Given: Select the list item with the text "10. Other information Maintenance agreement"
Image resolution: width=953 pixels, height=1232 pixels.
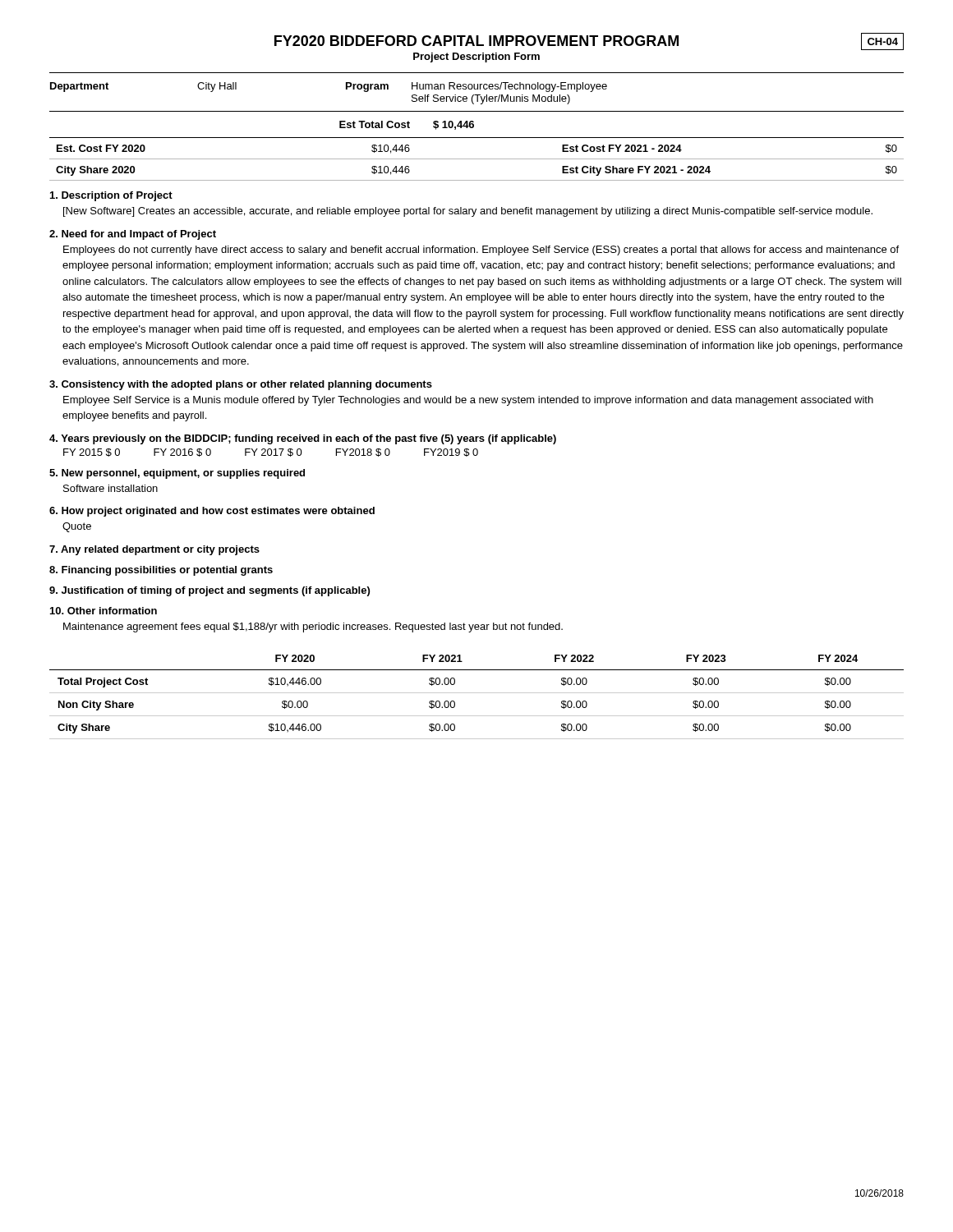Looking at the screenshot, I should coord(476,619).
